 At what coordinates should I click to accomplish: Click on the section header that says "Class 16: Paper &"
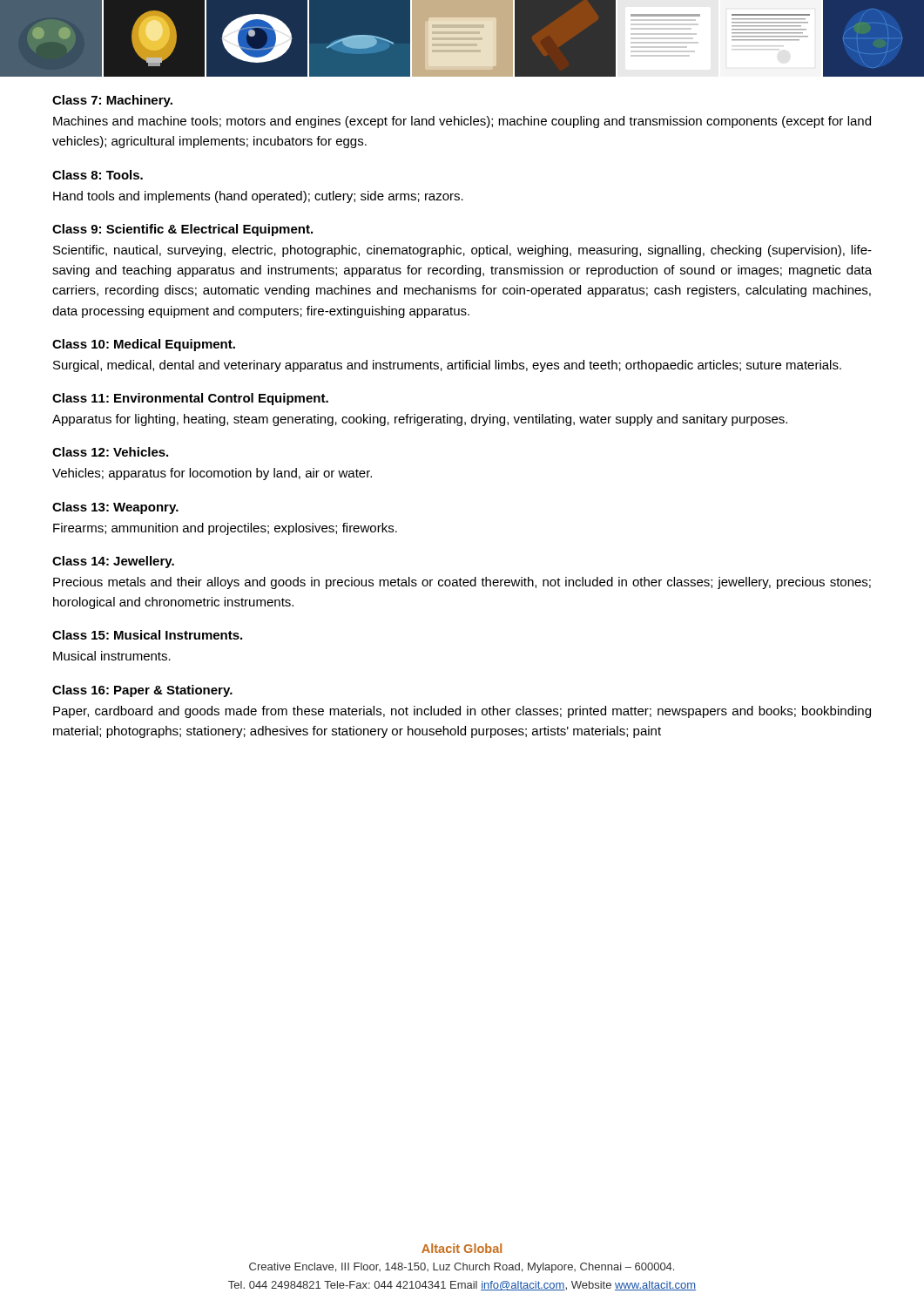143,689
